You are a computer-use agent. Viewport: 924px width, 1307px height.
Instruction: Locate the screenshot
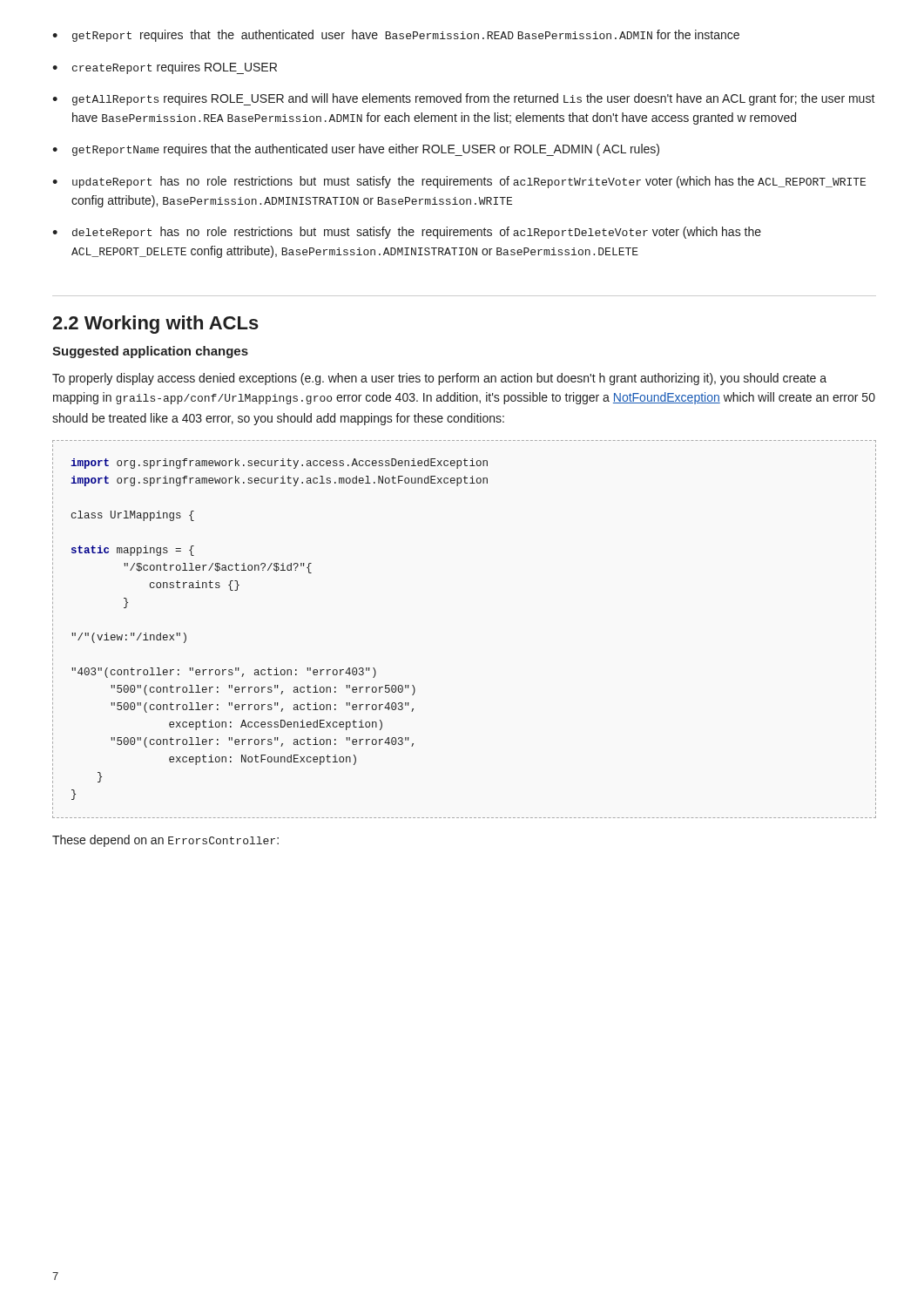464,629
